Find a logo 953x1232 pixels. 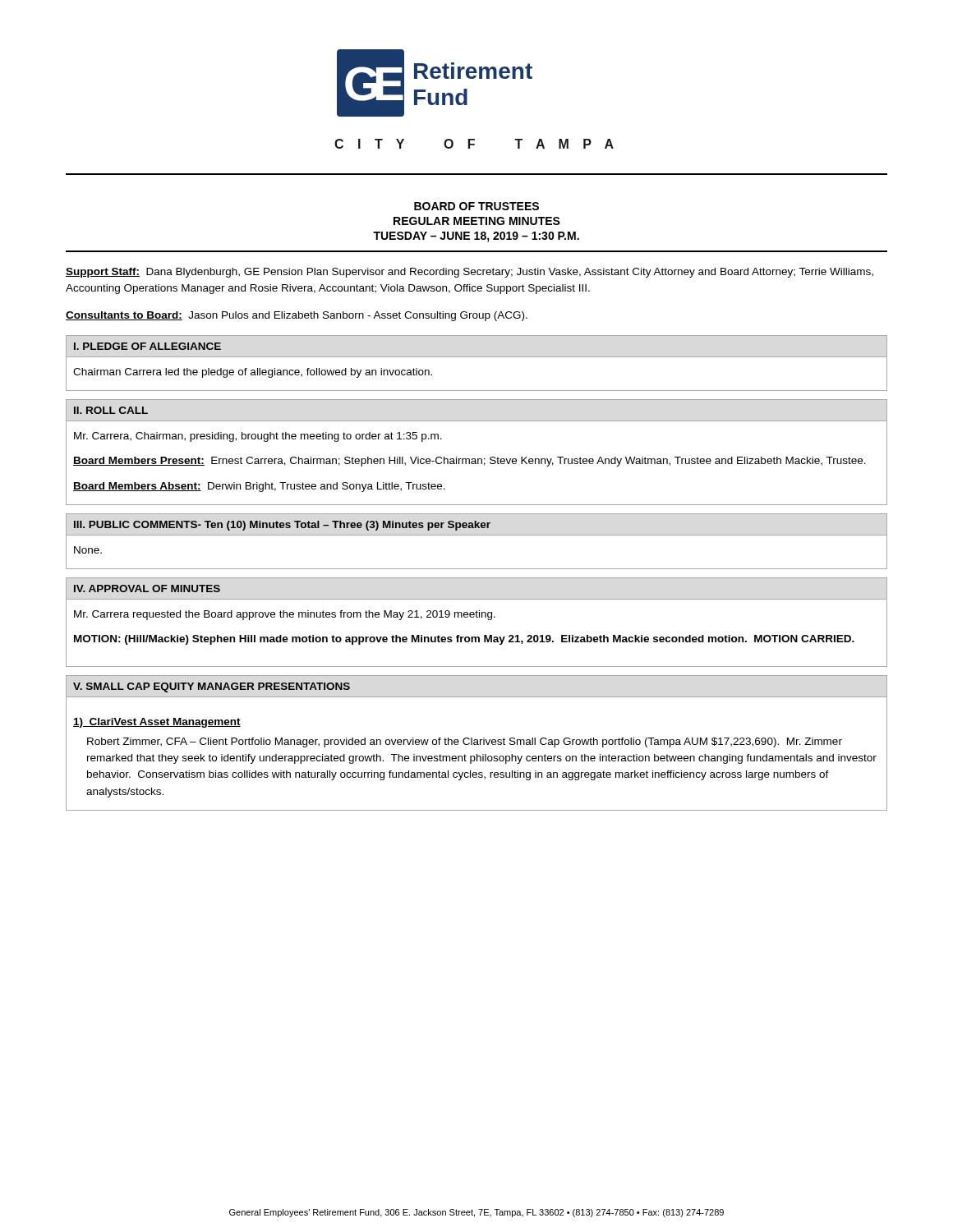(476, 92)
